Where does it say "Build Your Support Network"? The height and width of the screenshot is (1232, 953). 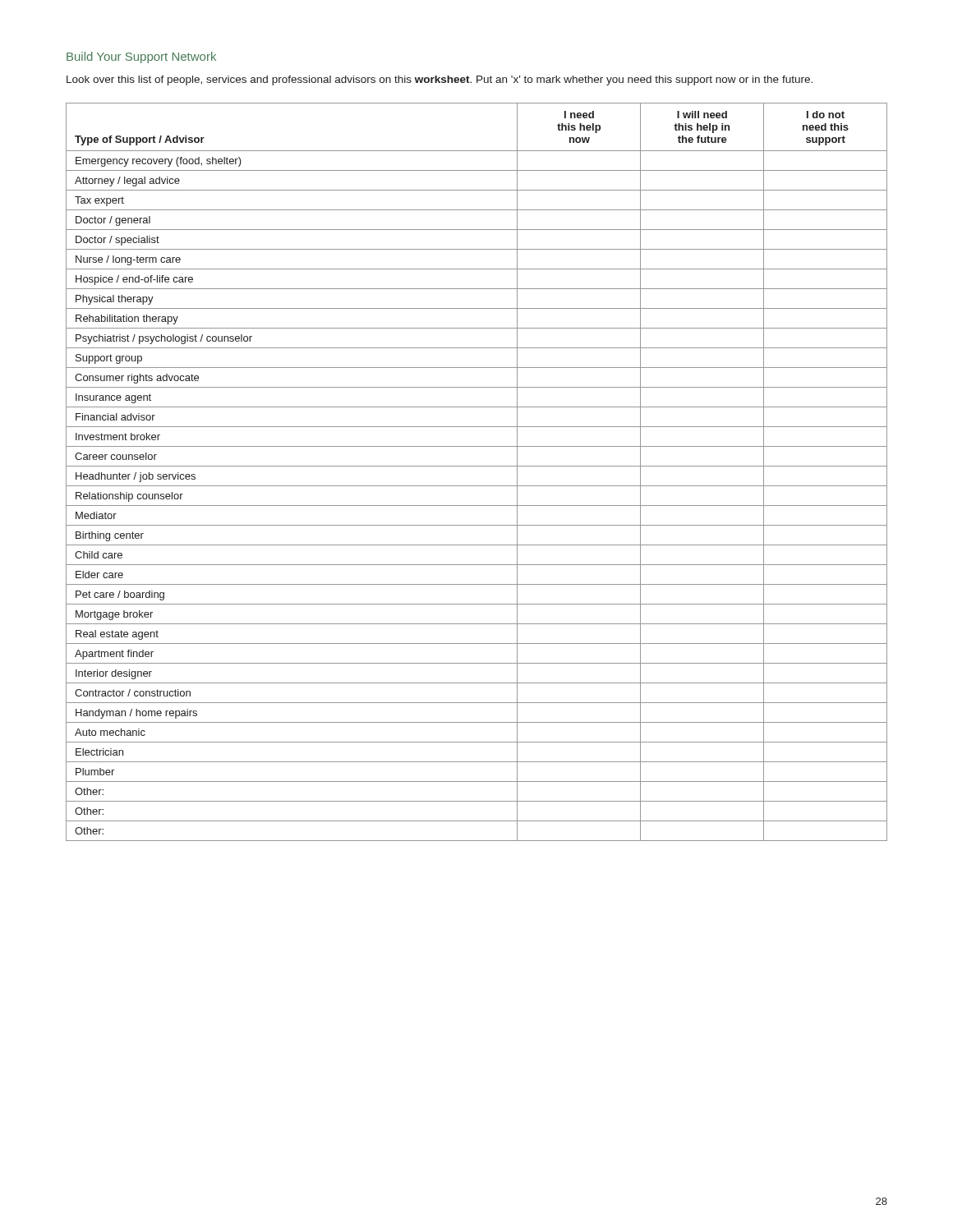[141, 56]
